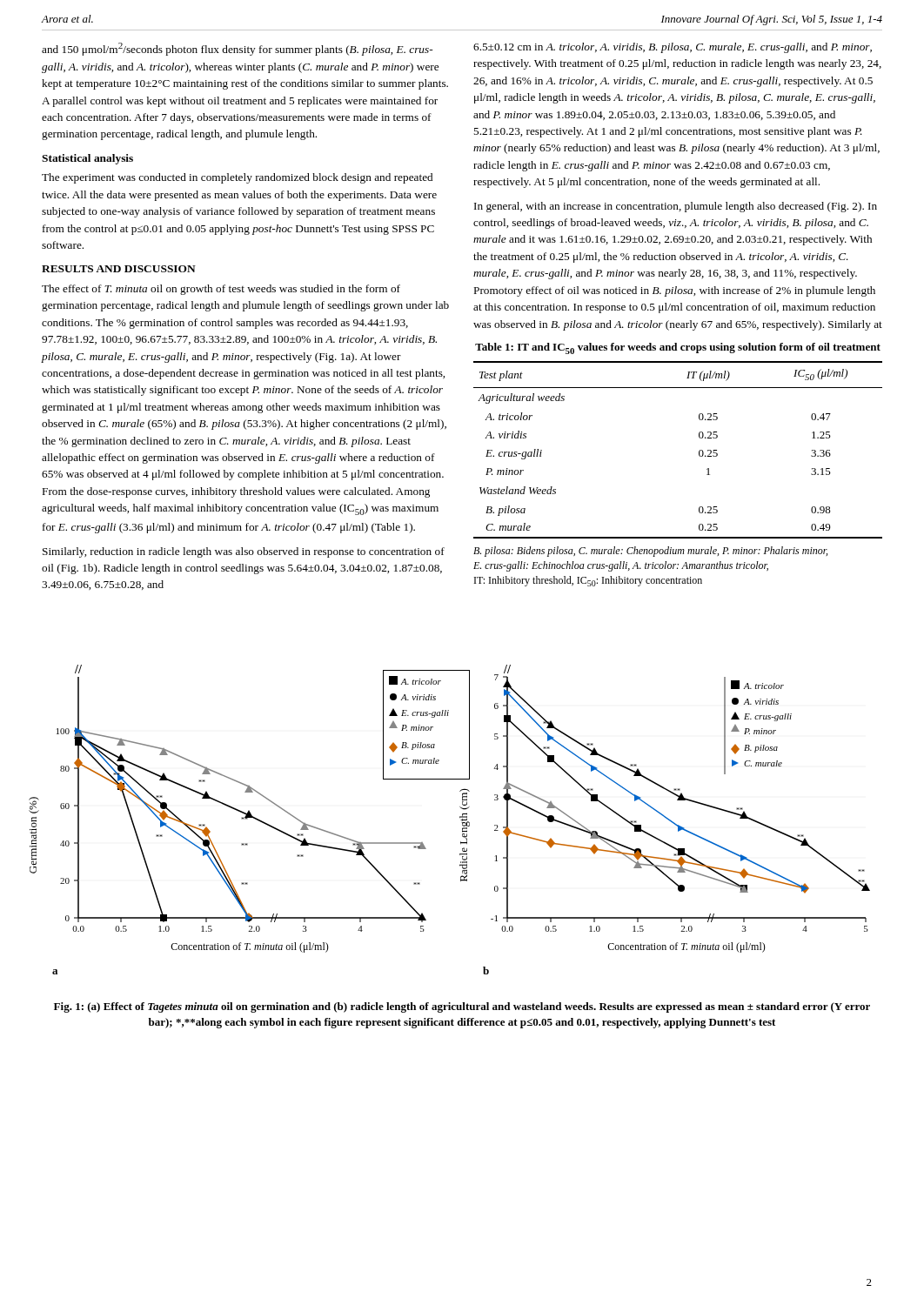The image size is (924, 1305).
Task: Click the passage that begins "The effect of T. minuta oil on"
Action: [245, 408]
